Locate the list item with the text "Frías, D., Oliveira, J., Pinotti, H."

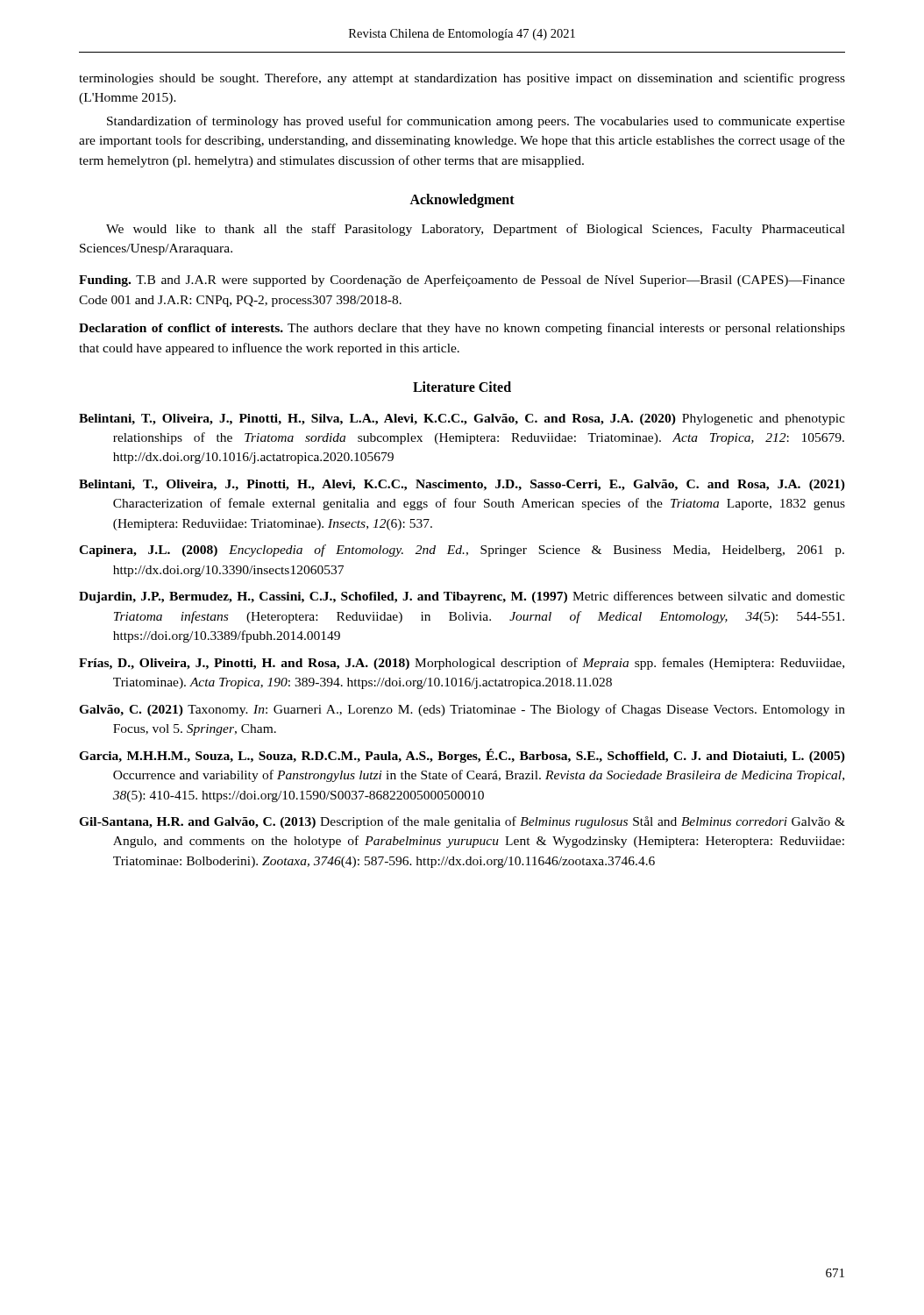tap(462, 672)
